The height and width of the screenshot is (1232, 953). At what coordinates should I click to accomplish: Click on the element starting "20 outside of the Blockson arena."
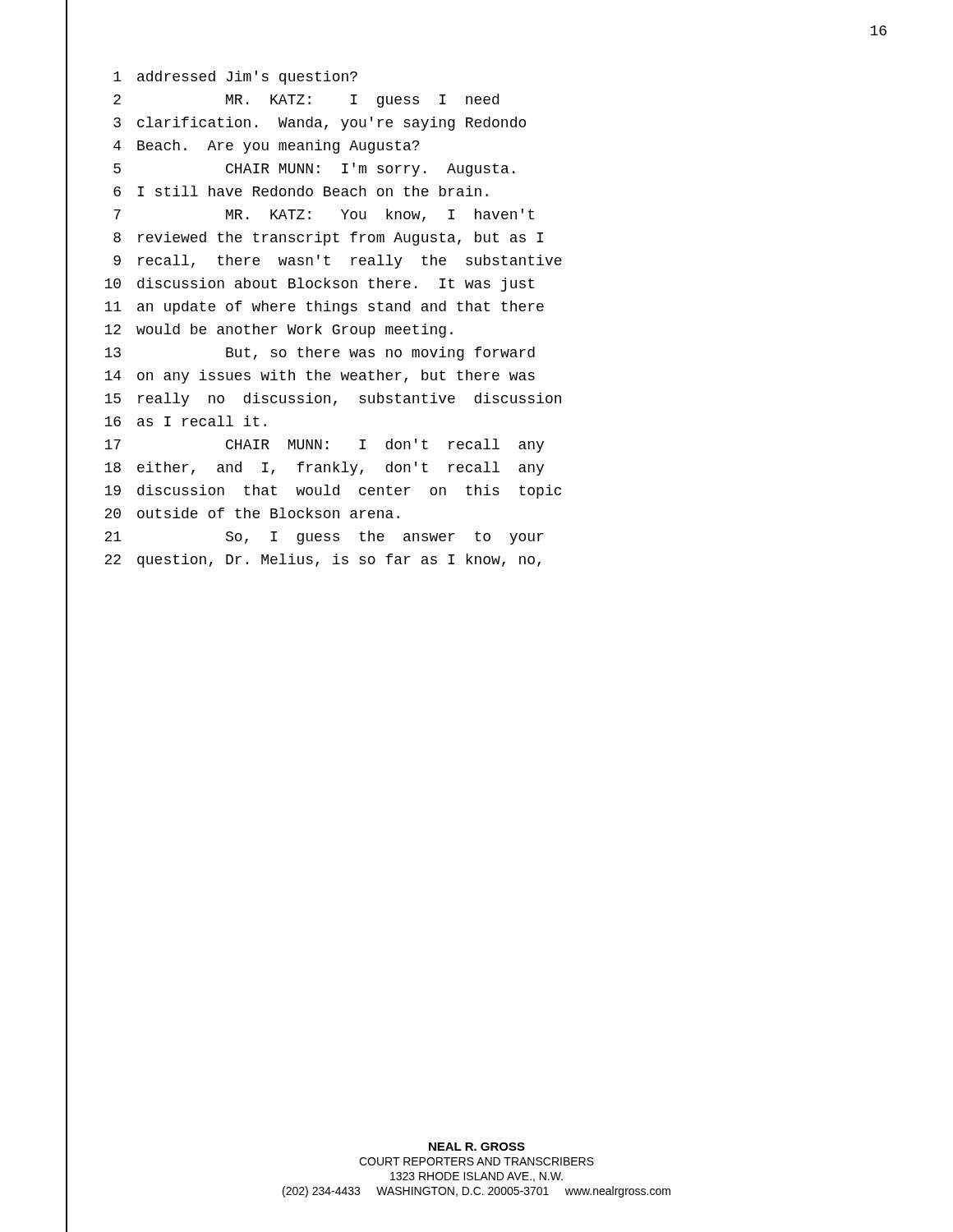[x=252, y=513]
